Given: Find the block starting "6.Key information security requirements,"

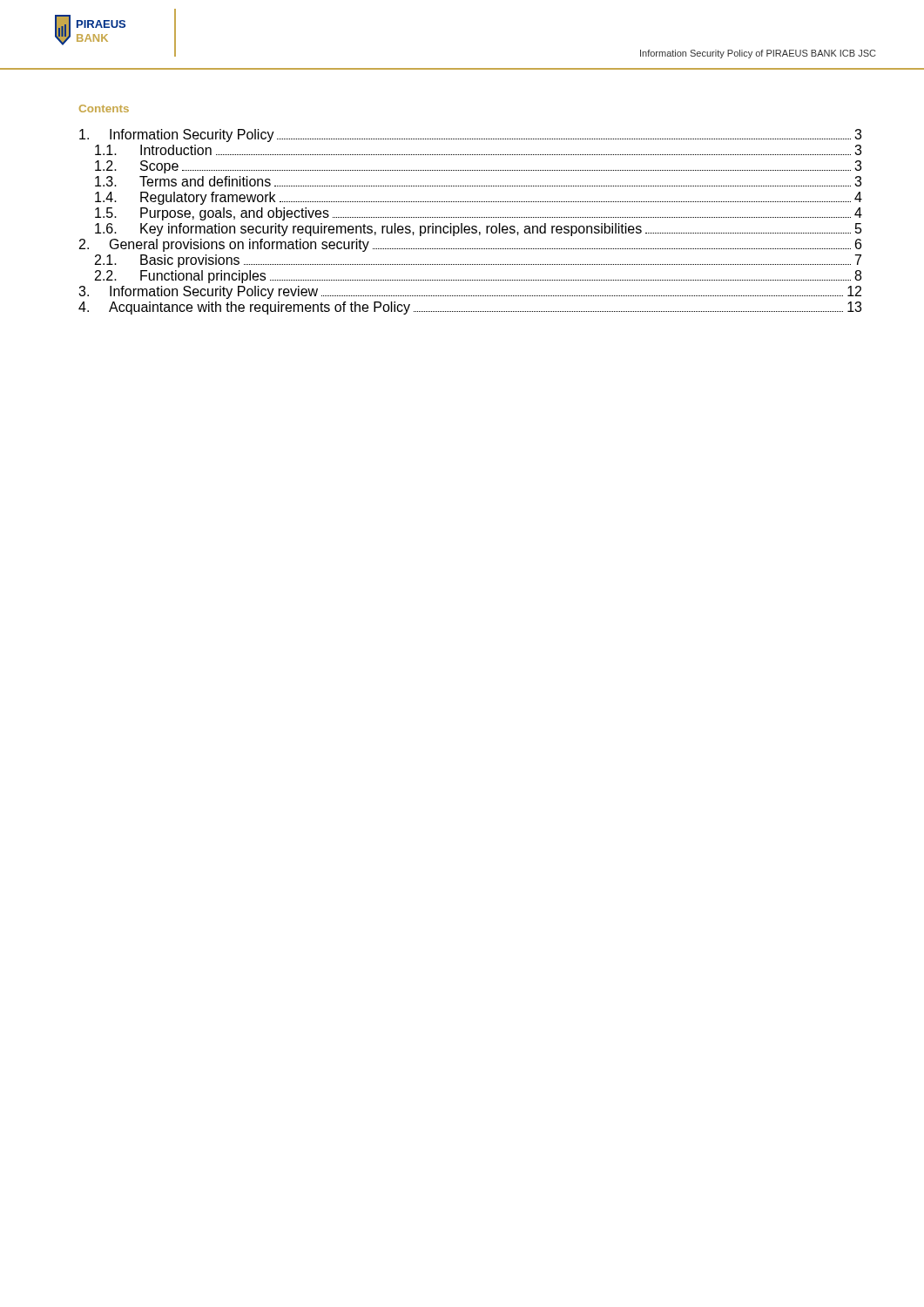Looking at the screenshot, I should (x=470, y=229).
